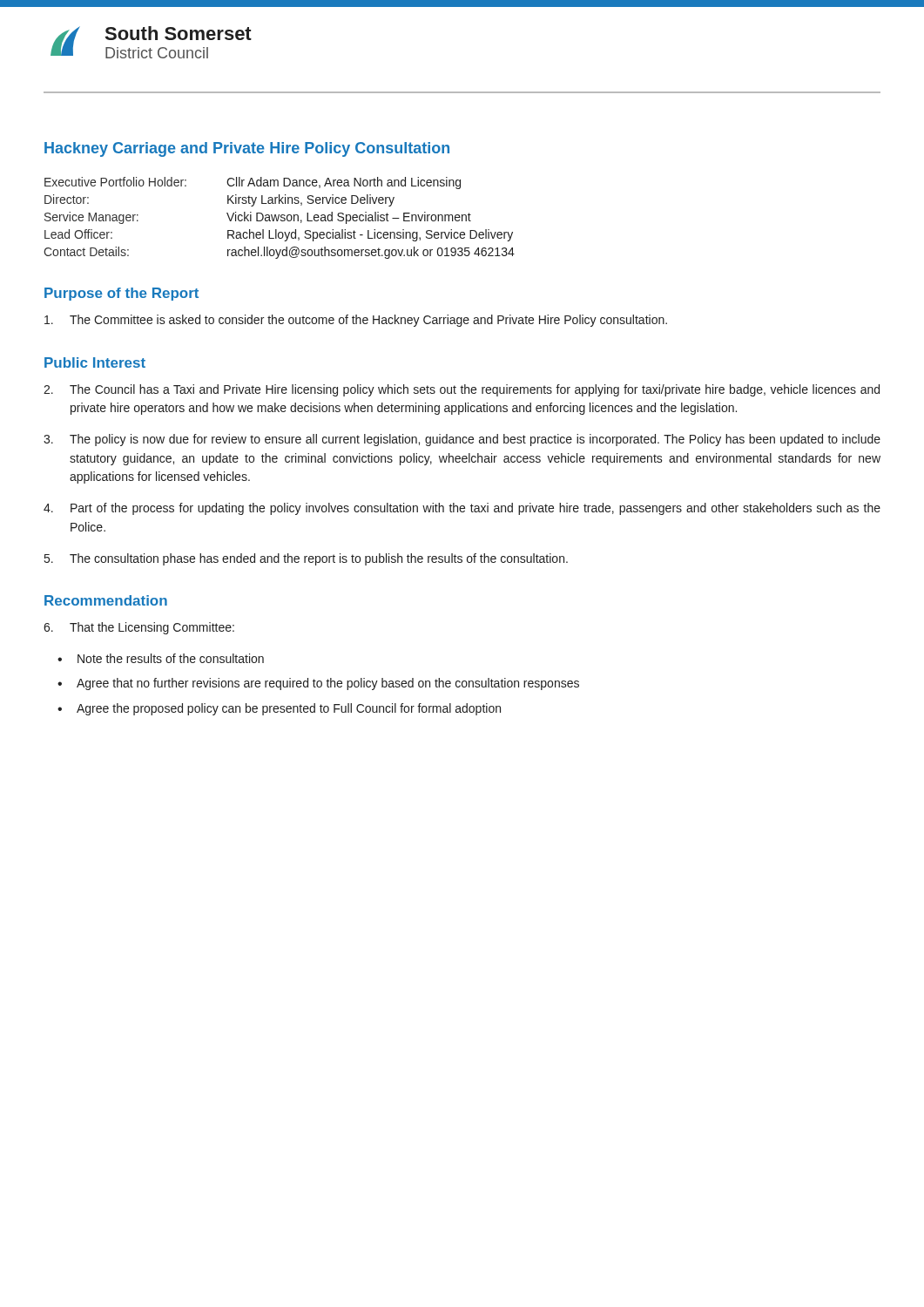Where is the passage that starts "3. The policy is now due for"?

(462, 459)
